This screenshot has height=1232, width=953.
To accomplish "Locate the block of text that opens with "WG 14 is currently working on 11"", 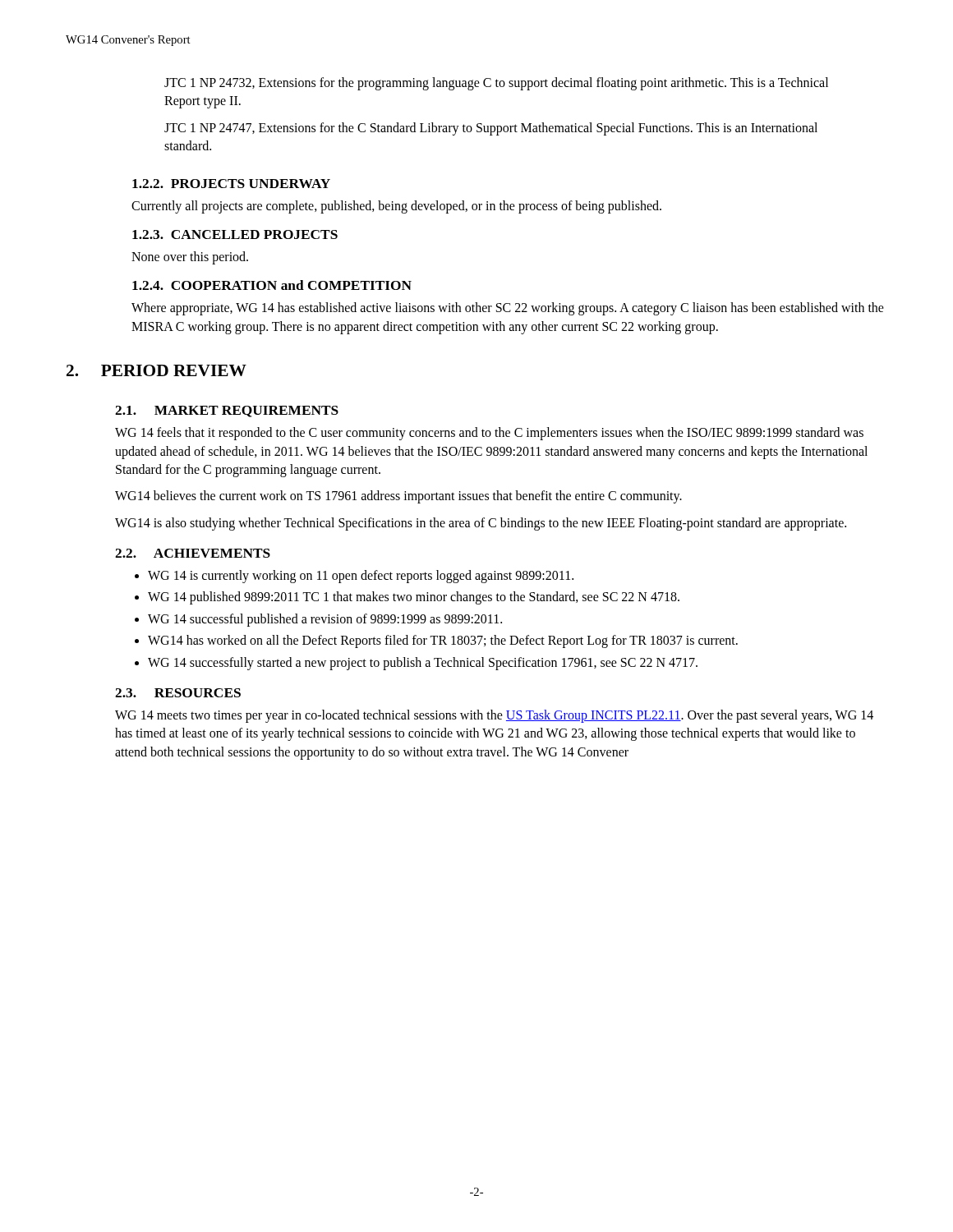I will click(361, 575).
